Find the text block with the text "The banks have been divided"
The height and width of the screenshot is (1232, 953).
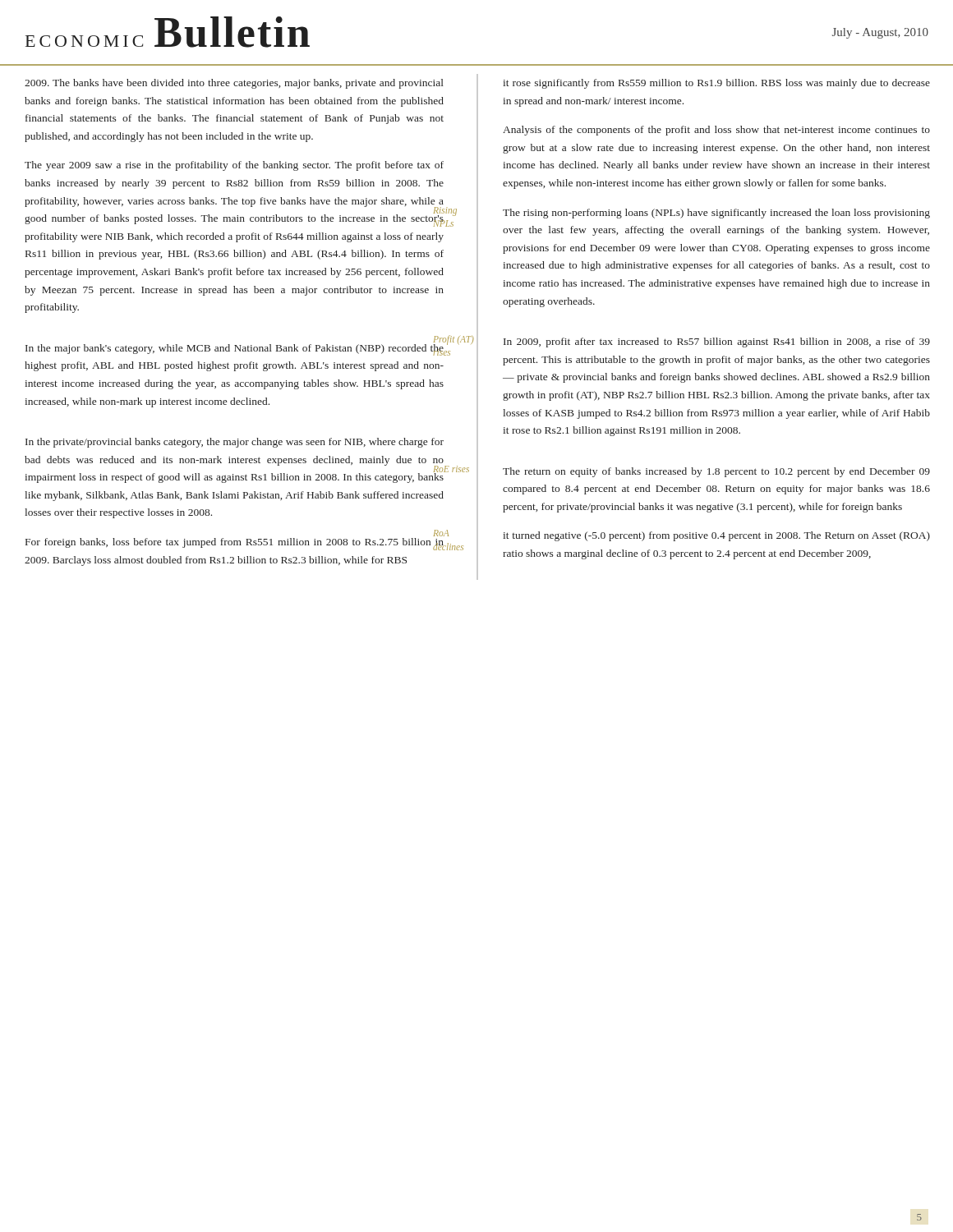click(x=234, y=109)
